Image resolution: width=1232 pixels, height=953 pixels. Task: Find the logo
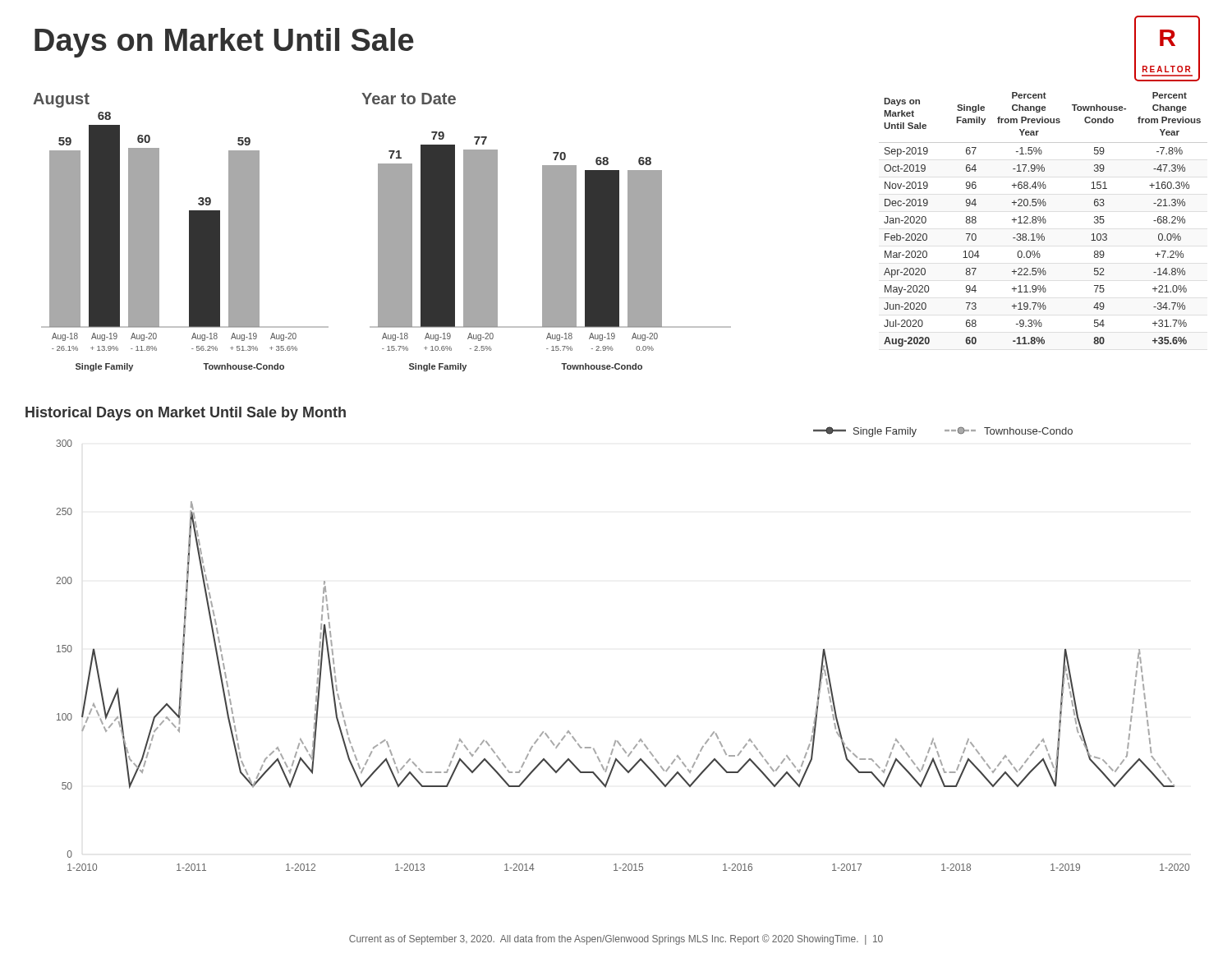[x=1167, y=48]
